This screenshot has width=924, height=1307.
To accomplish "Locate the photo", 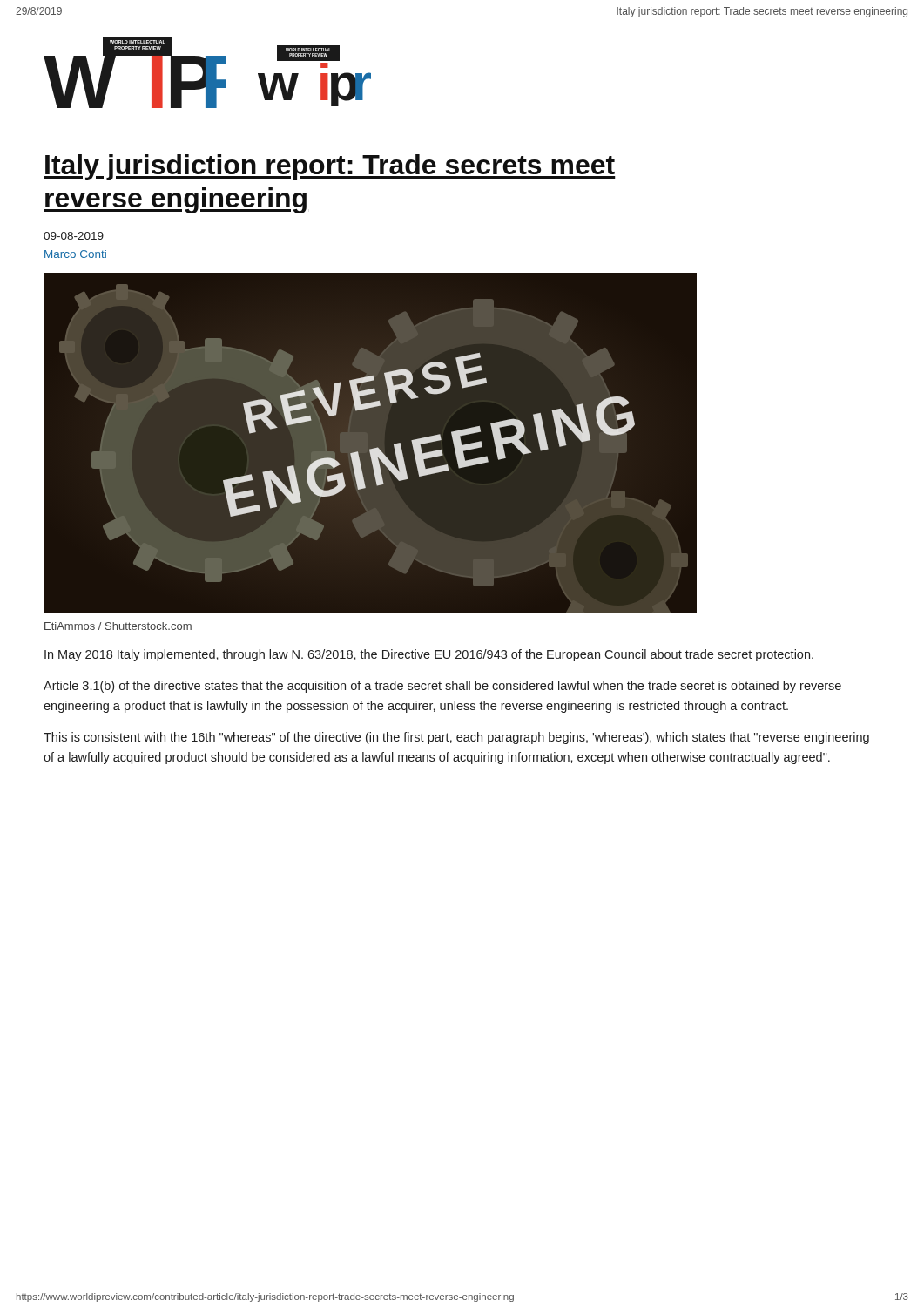I will point(370,442).
